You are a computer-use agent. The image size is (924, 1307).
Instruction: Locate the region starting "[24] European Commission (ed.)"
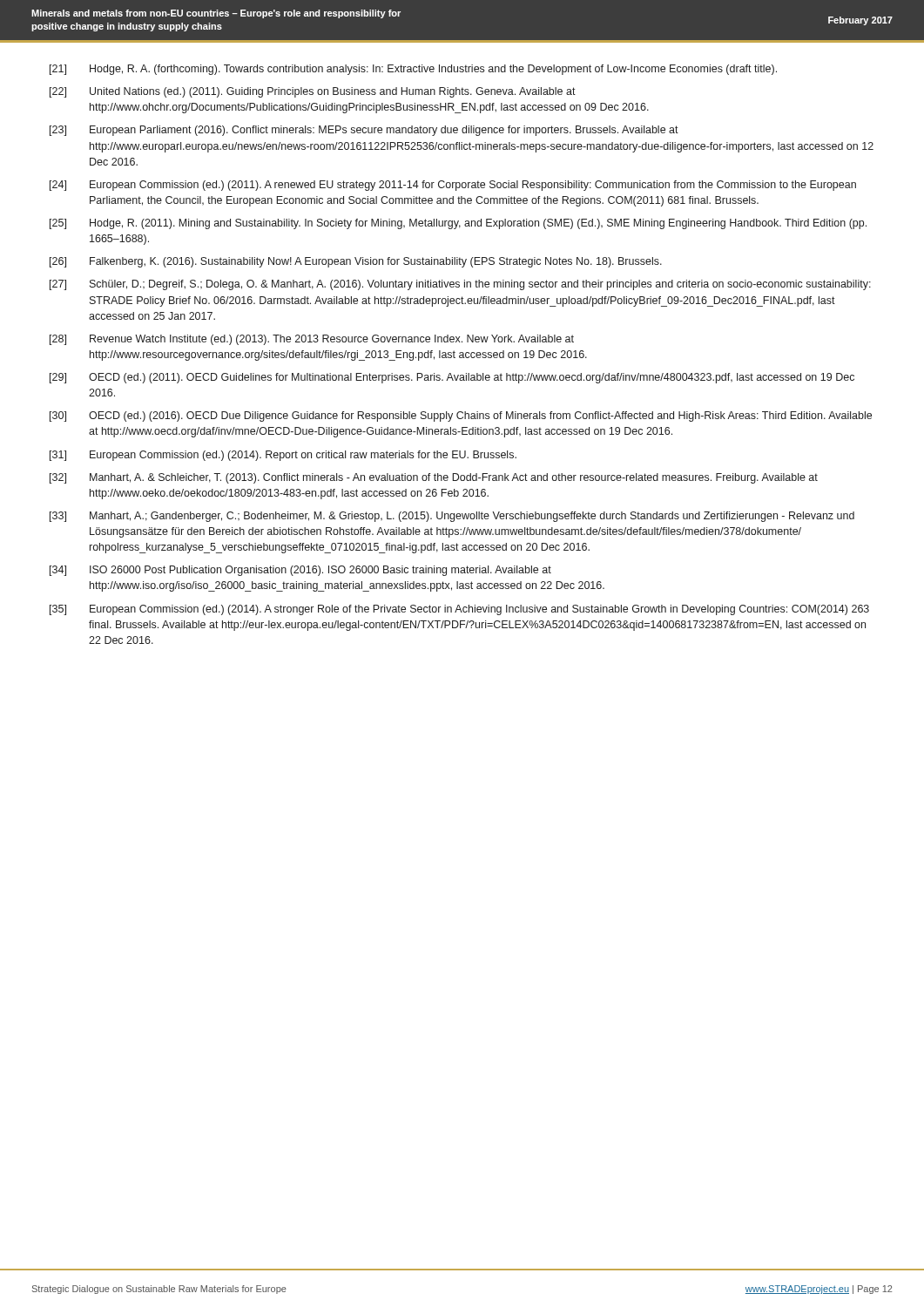pyautogui.click(x=462, y=192)
